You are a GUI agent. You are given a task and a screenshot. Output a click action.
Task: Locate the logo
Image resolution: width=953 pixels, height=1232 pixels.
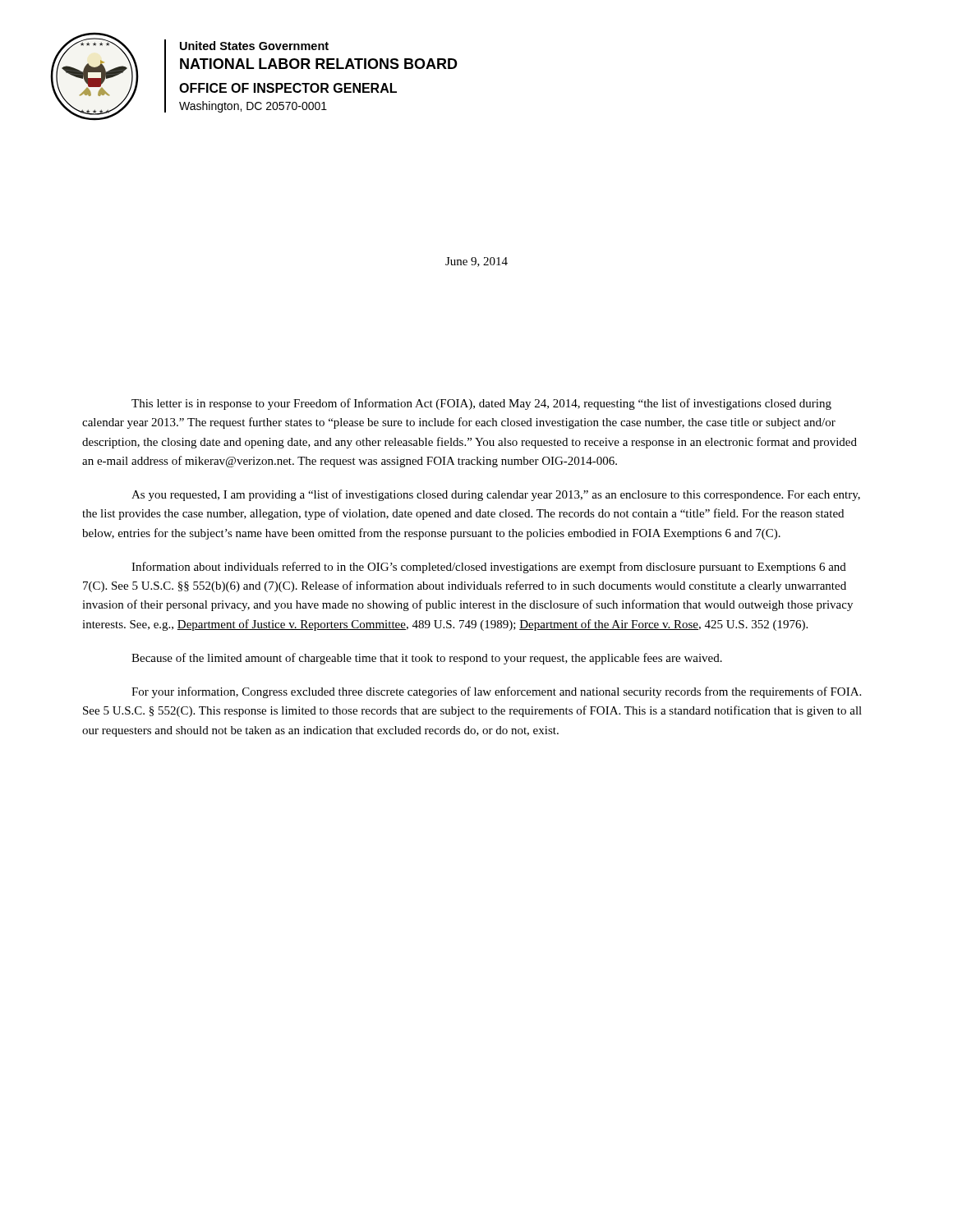(x=94, y=76)
